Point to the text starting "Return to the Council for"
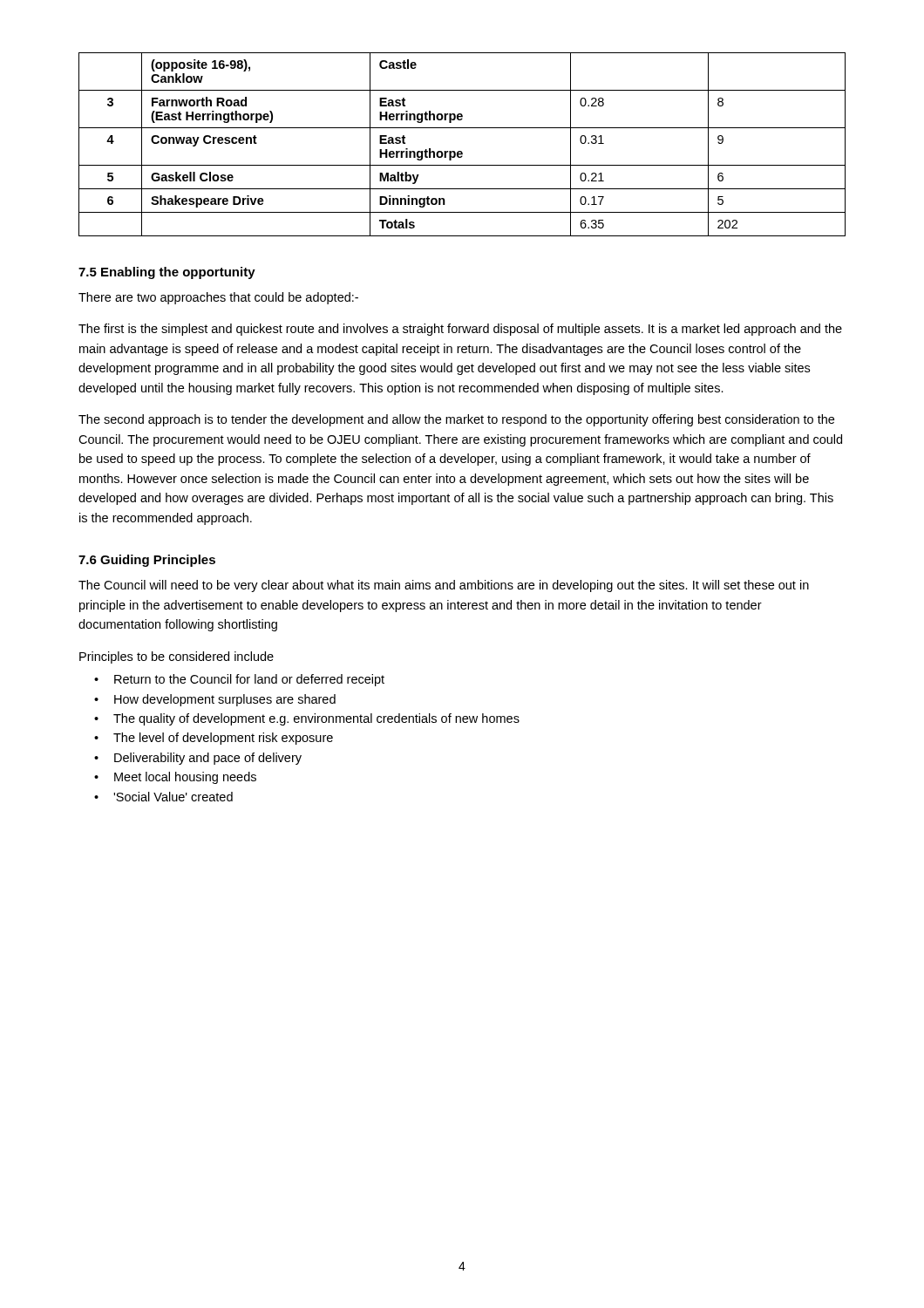The width and height of the screenshot is (924, 1308). pyautogui.click(x=249, y=679)
